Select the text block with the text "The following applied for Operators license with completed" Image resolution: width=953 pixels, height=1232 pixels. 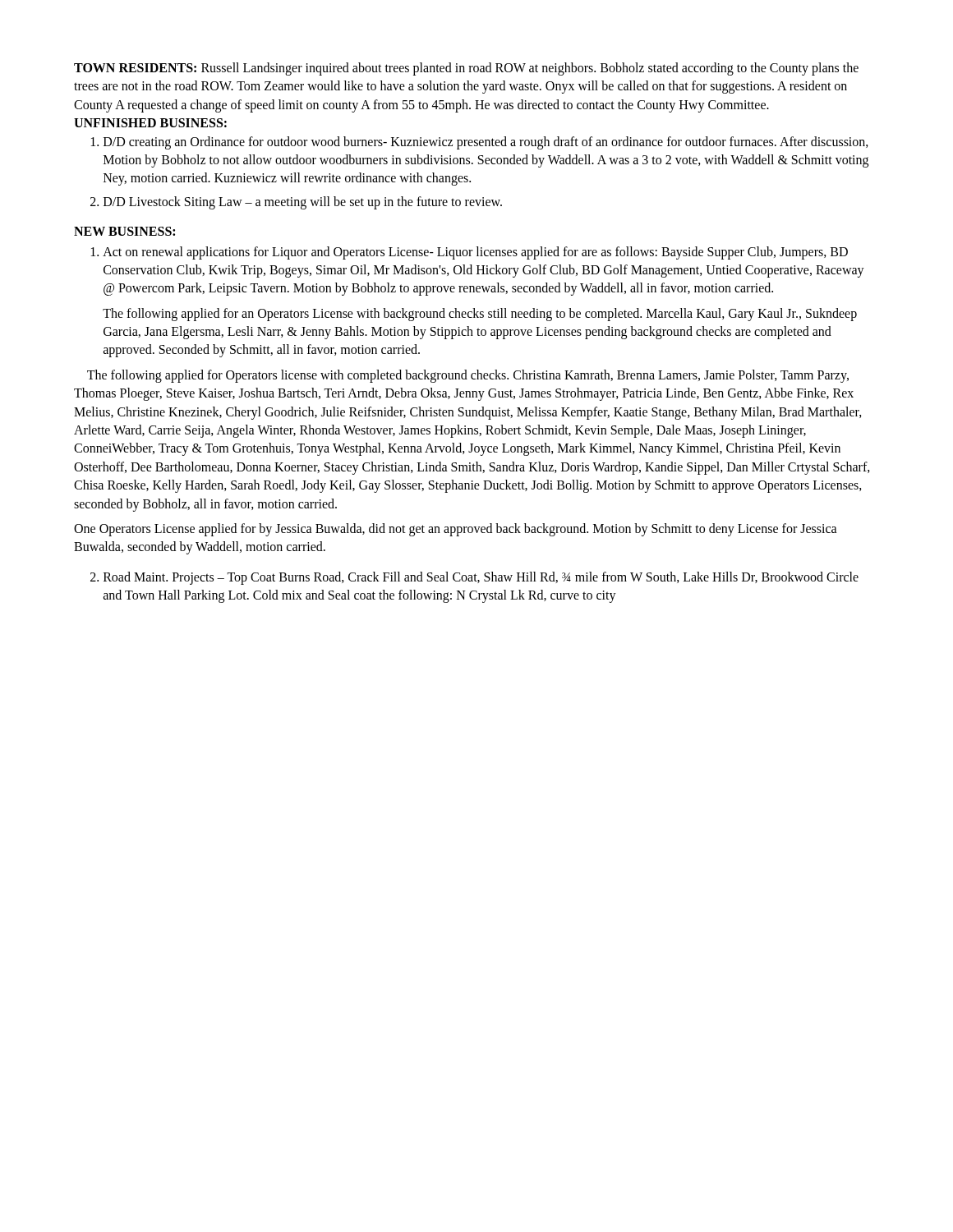476,440
